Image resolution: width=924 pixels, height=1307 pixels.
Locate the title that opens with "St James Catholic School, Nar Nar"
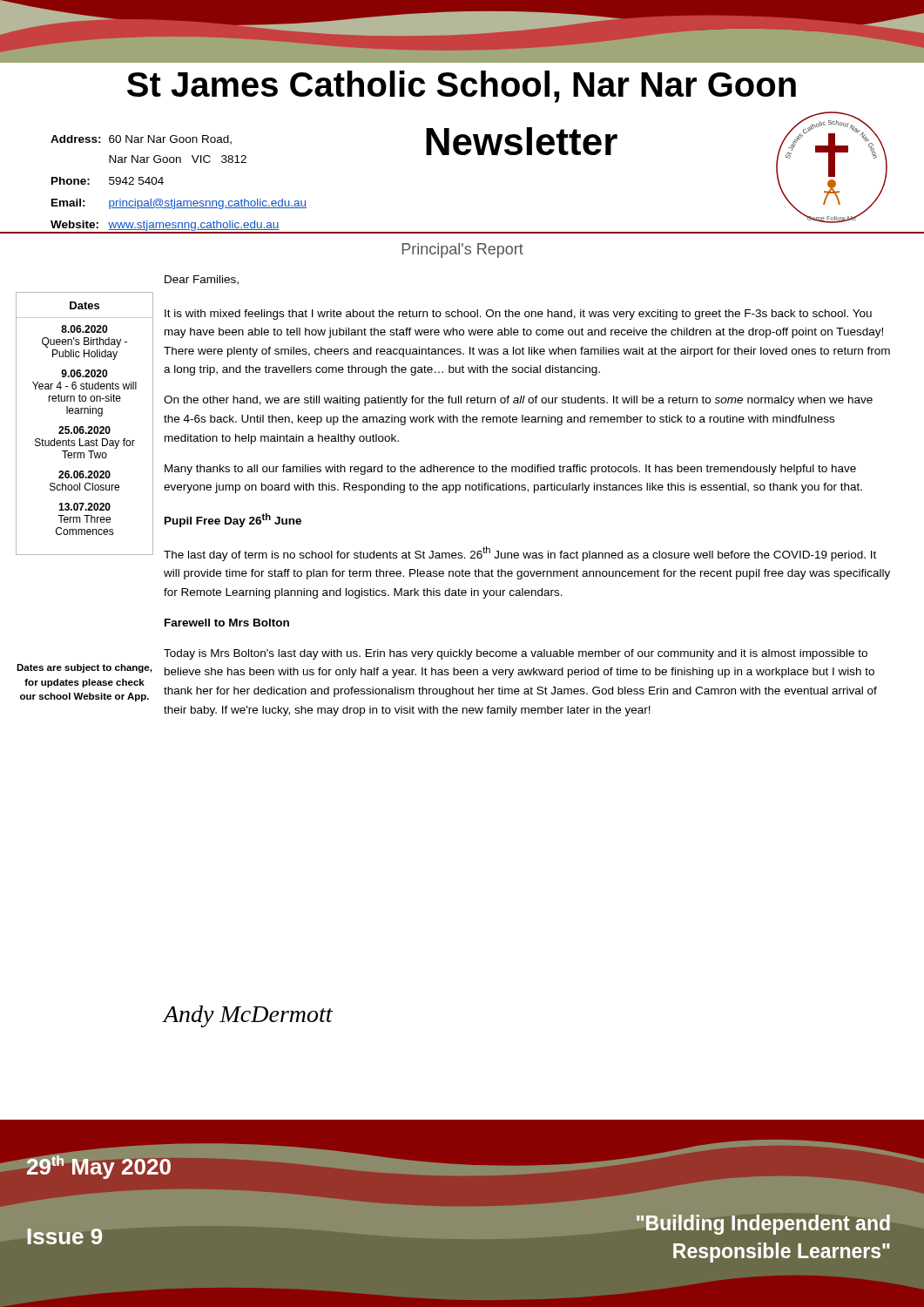pyautogui.click(x=462, y=84)
